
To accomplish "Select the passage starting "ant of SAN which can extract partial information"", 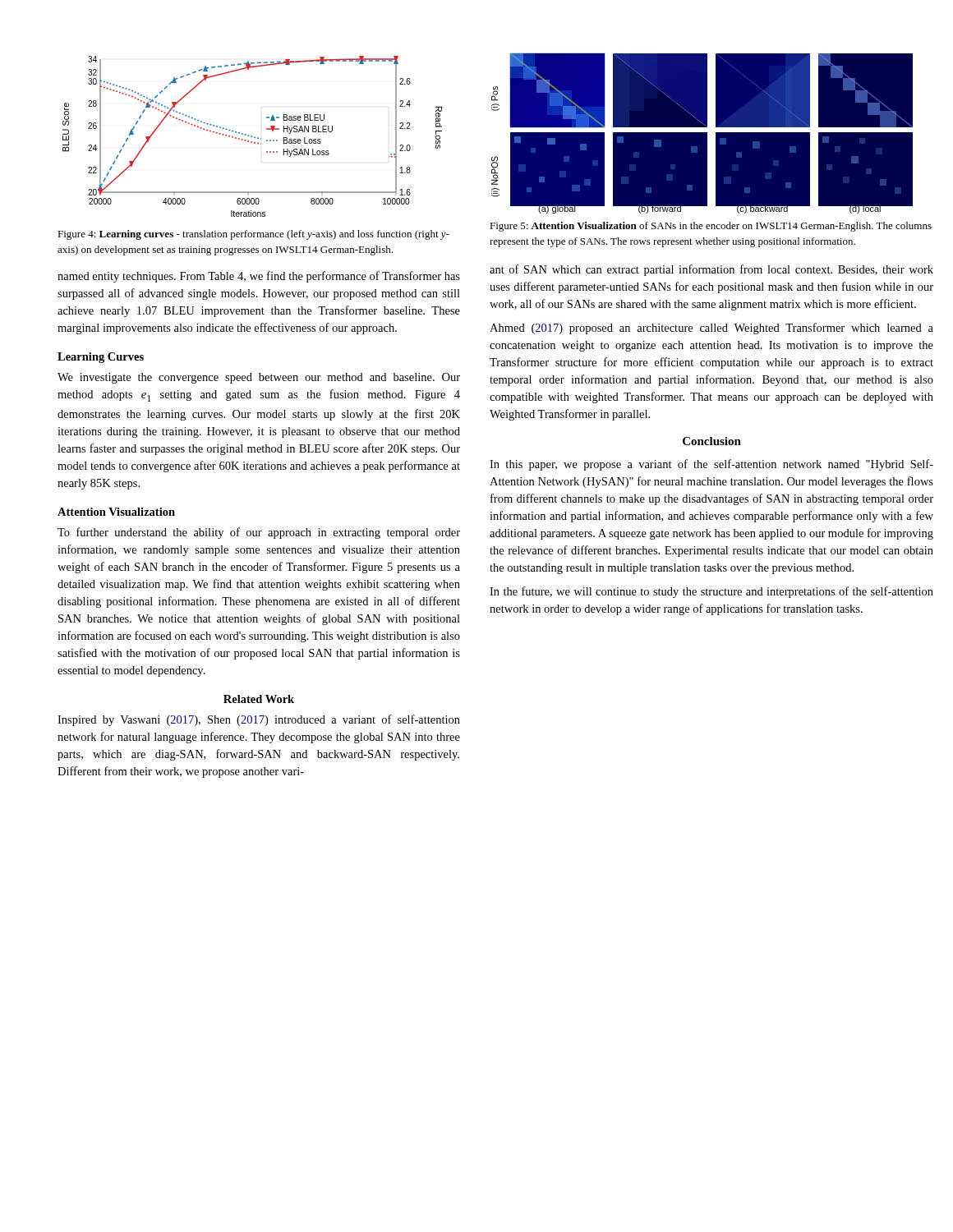I will click(x=711, y=342).
